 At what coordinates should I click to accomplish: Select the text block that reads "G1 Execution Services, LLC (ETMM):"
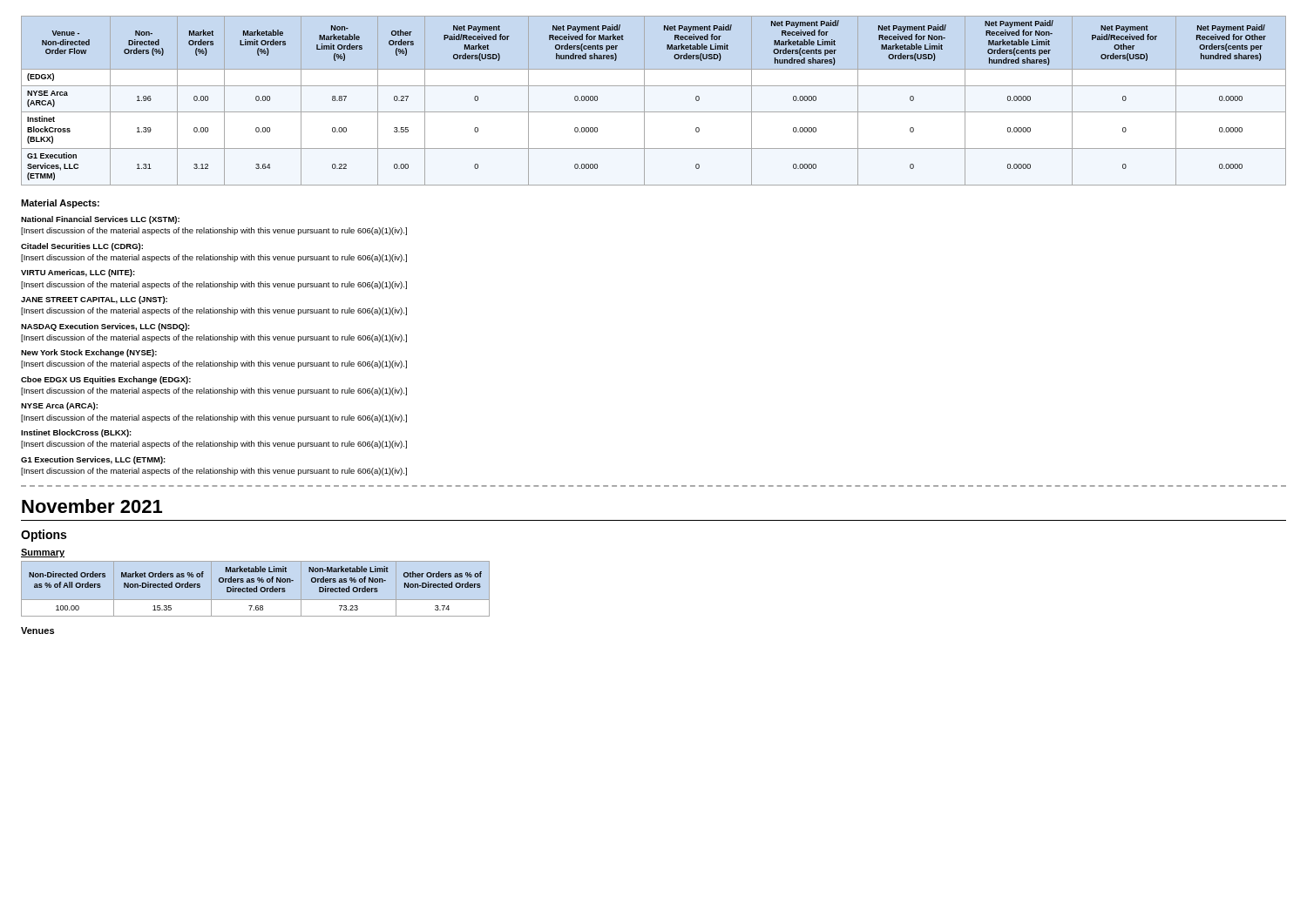click(x=214, y=465)
